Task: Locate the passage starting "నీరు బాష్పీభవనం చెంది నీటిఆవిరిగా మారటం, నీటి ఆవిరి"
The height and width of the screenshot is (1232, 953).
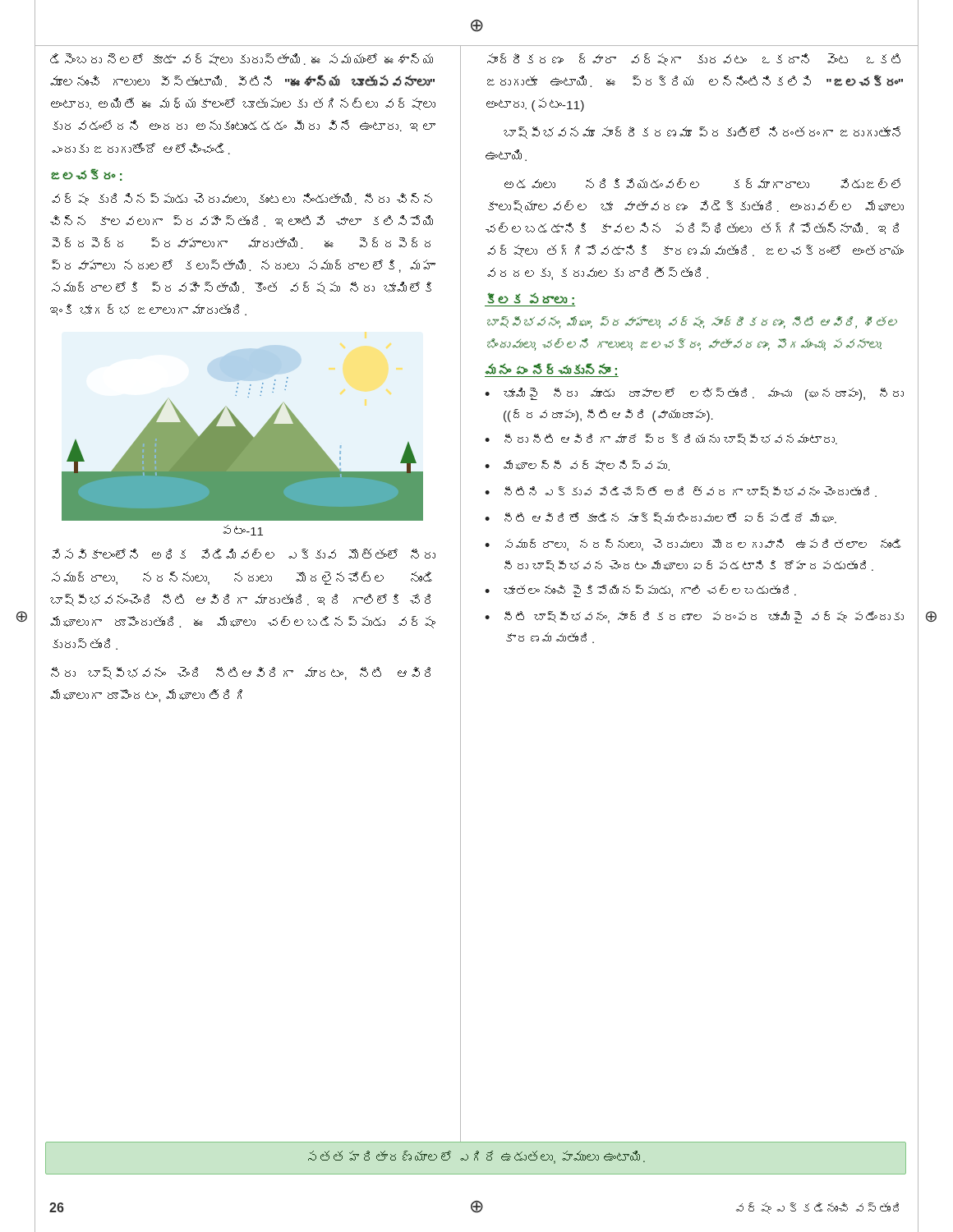Action: tap(242, 685)
